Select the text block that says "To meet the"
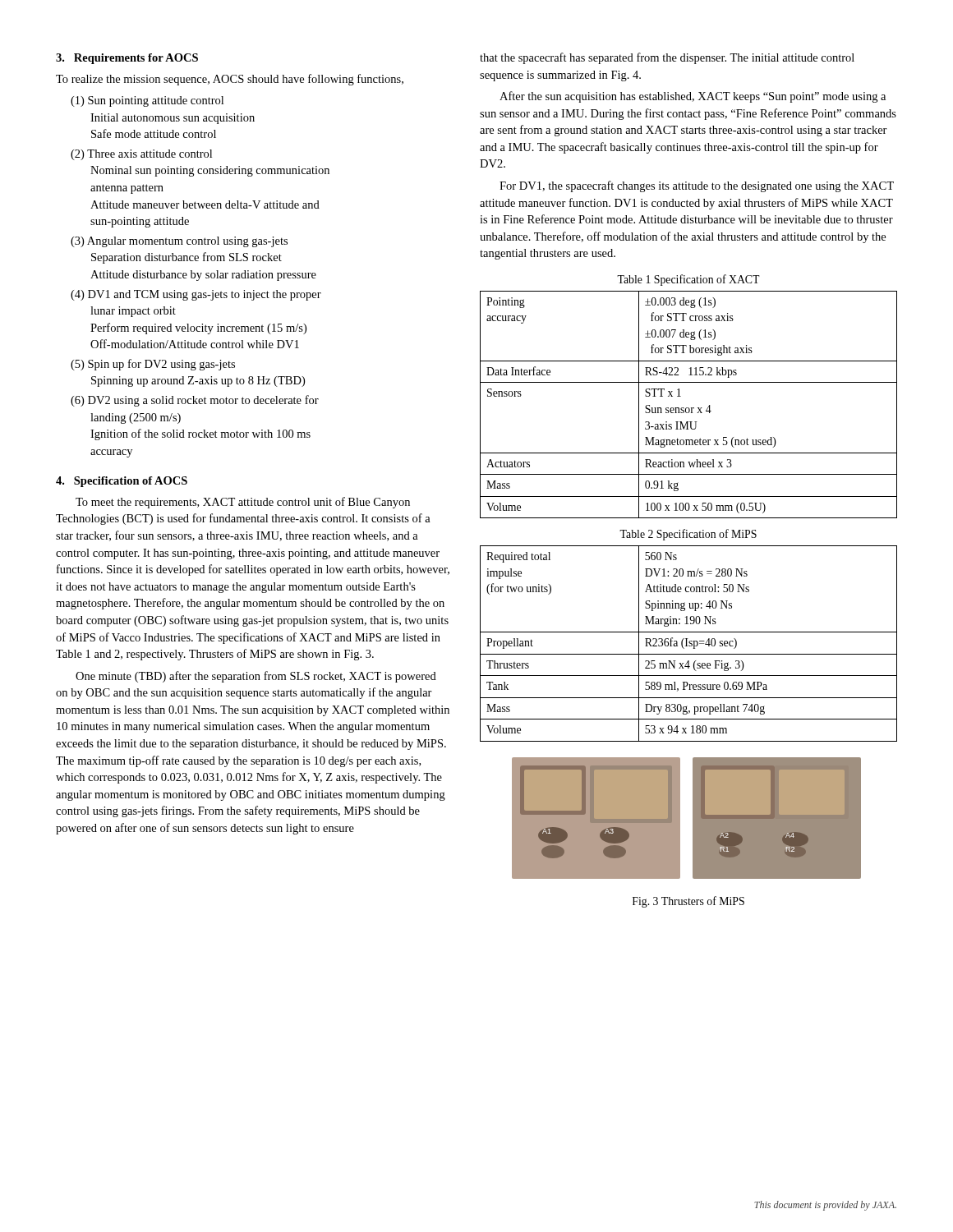Screen dimensions: 1232x953 [x=253, y=578]
